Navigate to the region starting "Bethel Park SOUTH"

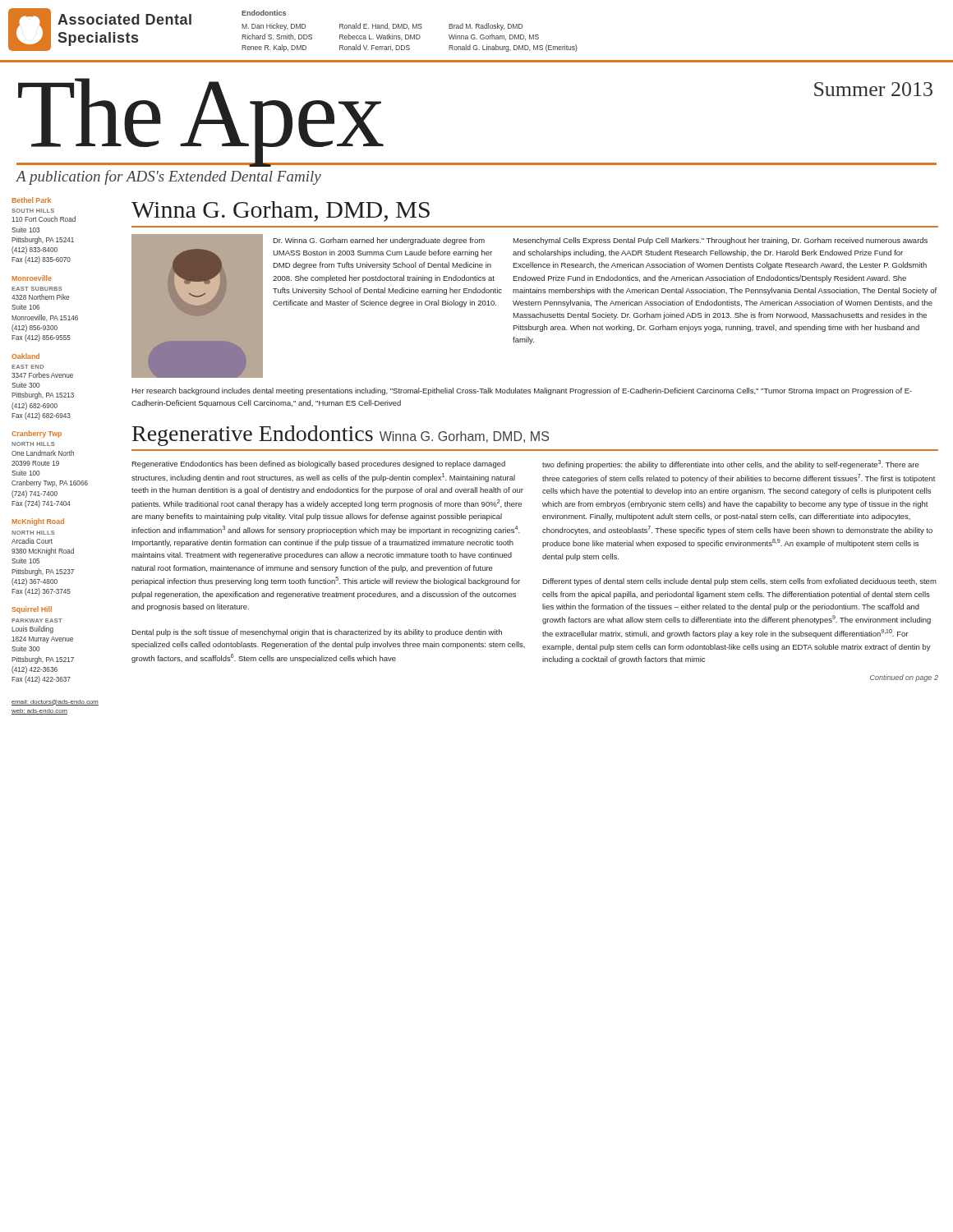coord(65,231)
